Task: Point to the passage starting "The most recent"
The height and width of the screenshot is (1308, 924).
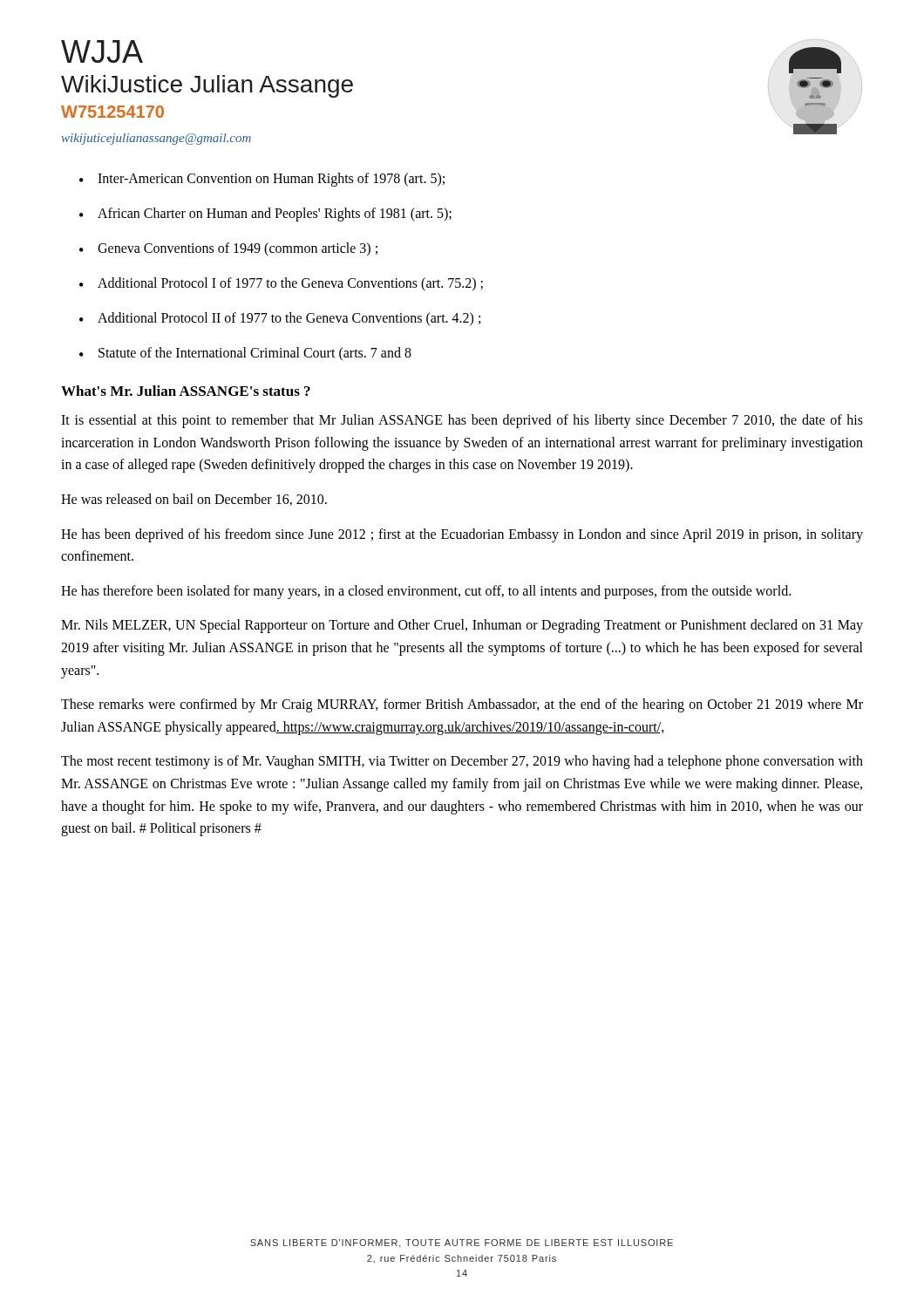Action: pyautogui.click(x=462, y=795)
